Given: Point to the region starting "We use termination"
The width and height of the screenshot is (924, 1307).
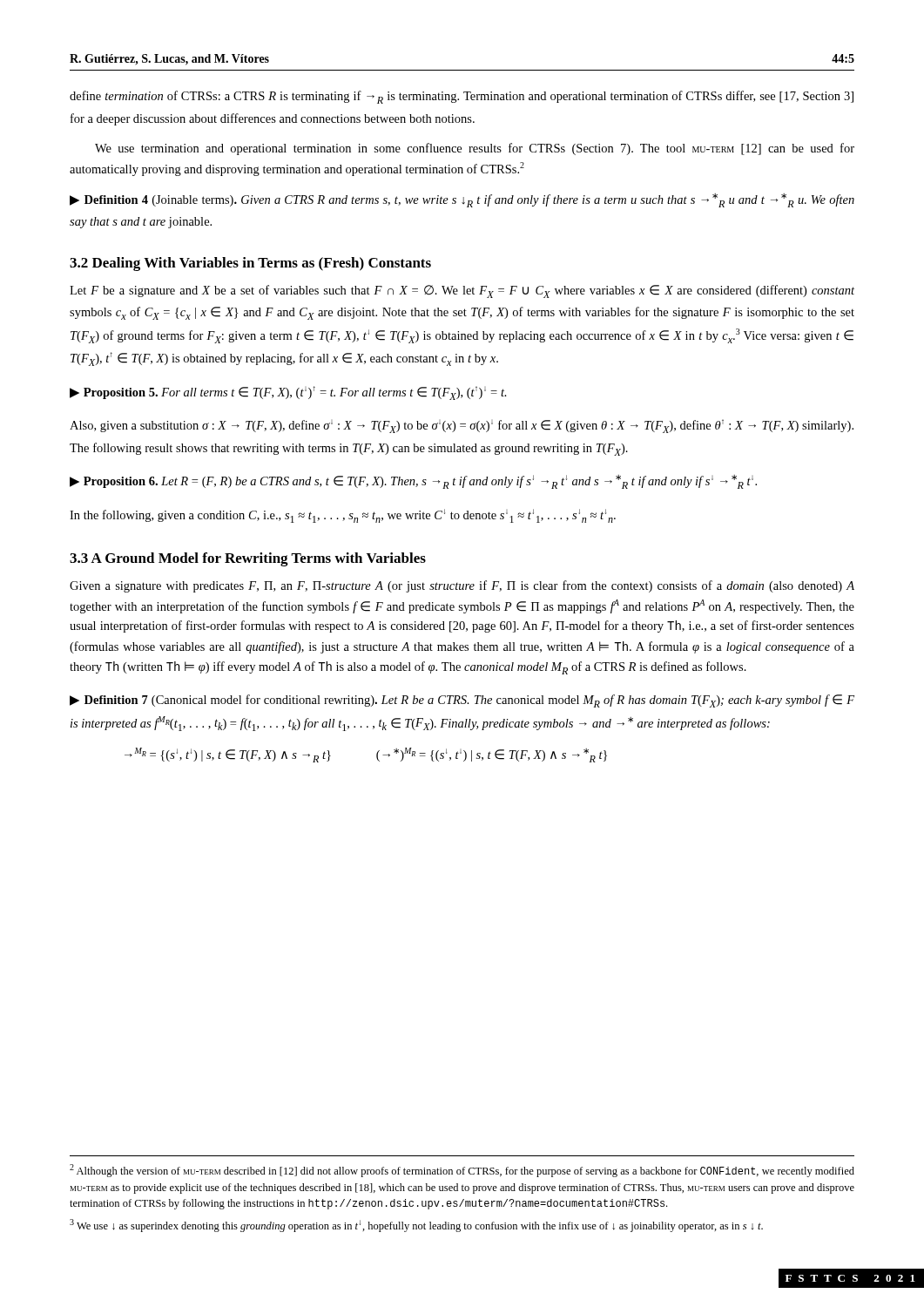Looking at the screenshot, I should [x=462, y=158].
